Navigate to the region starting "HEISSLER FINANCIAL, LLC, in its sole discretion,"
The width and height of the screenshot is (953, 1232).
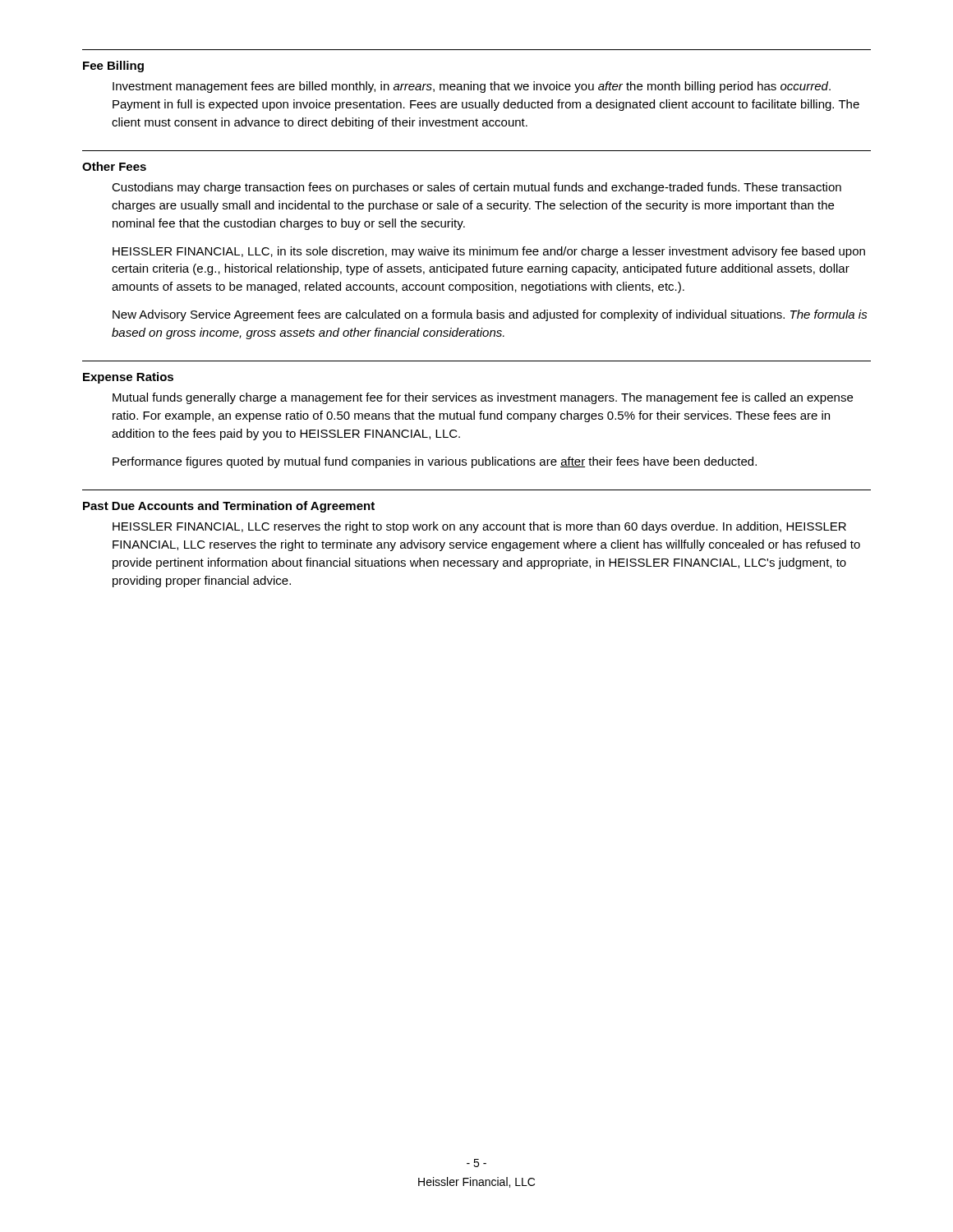489,268
